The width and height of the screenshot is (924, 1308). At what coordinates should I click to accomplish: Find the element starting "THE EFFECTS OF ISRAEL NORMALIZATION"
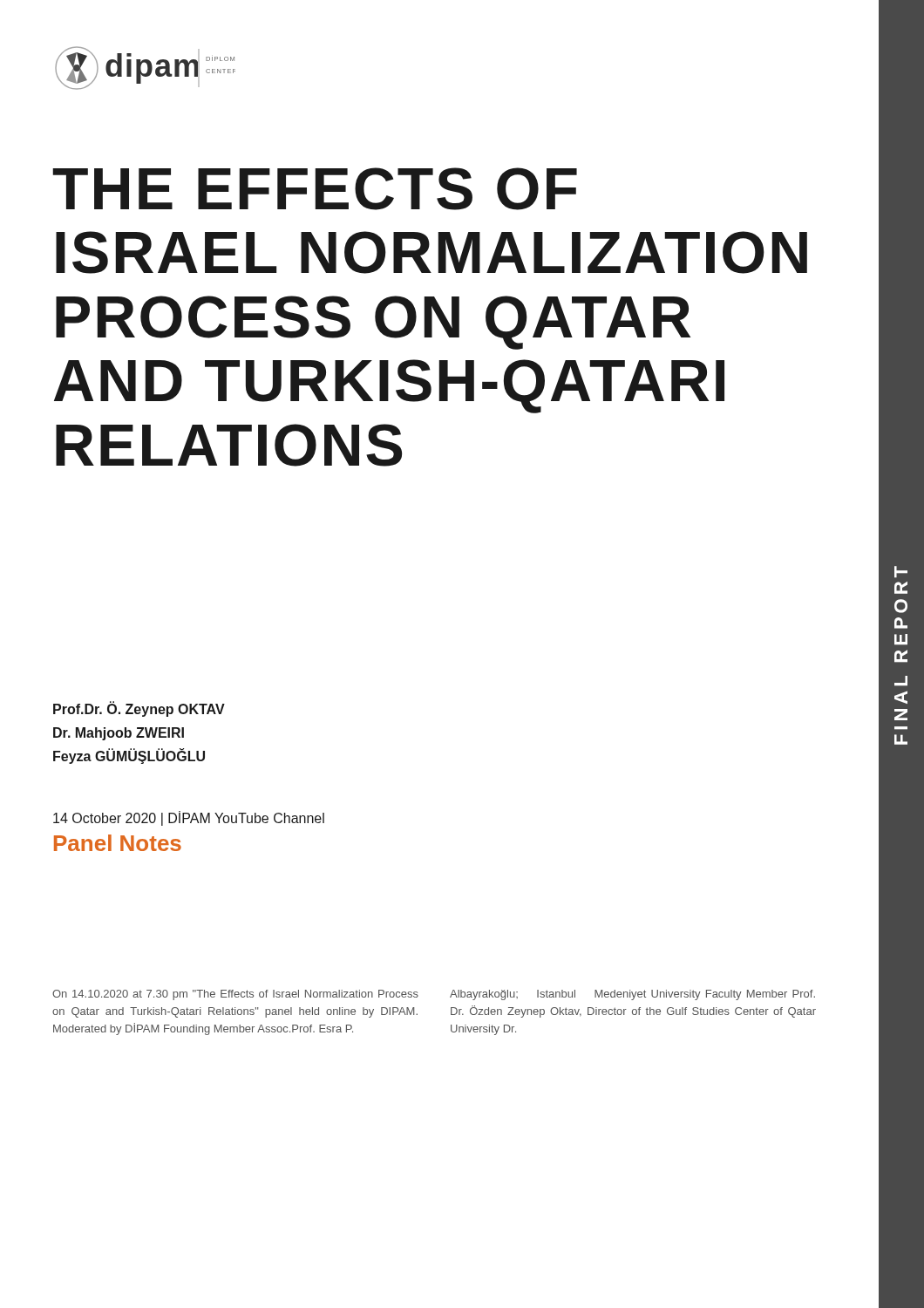coord(434,317)
